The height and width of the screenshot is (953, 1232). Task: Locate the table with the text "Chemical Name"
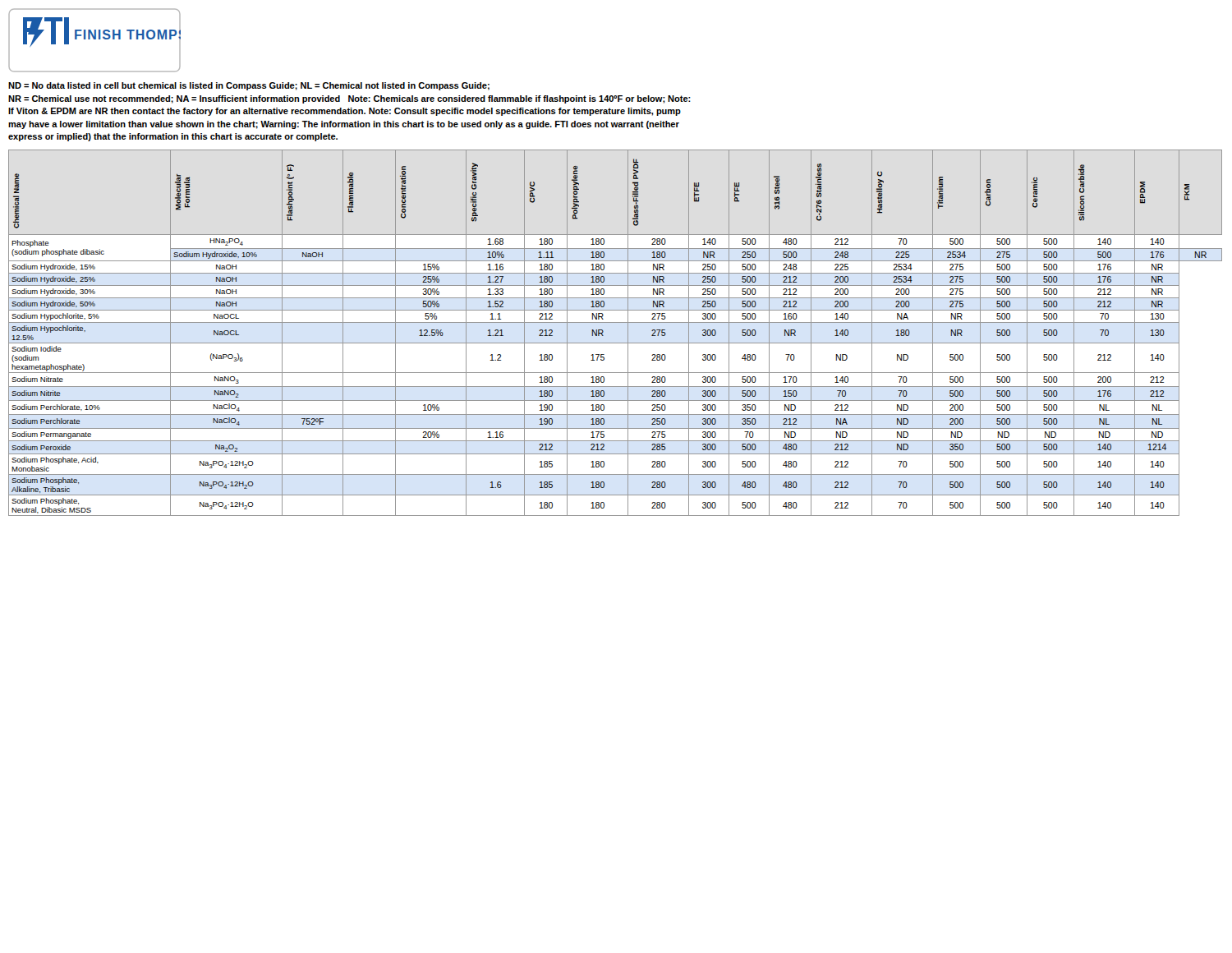[616, 333]
